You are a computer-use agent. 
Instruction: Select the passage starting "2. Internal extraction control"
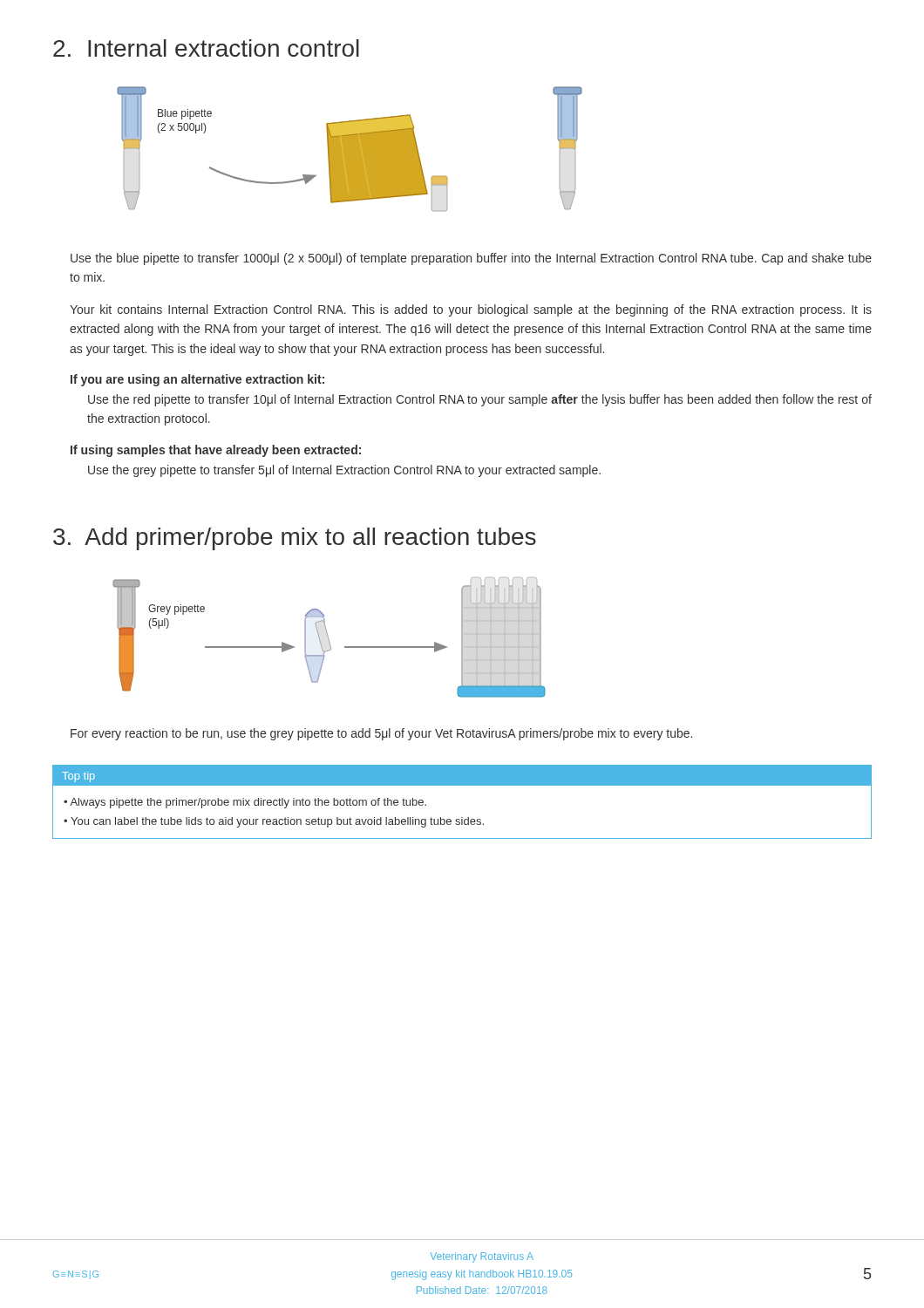206,48
